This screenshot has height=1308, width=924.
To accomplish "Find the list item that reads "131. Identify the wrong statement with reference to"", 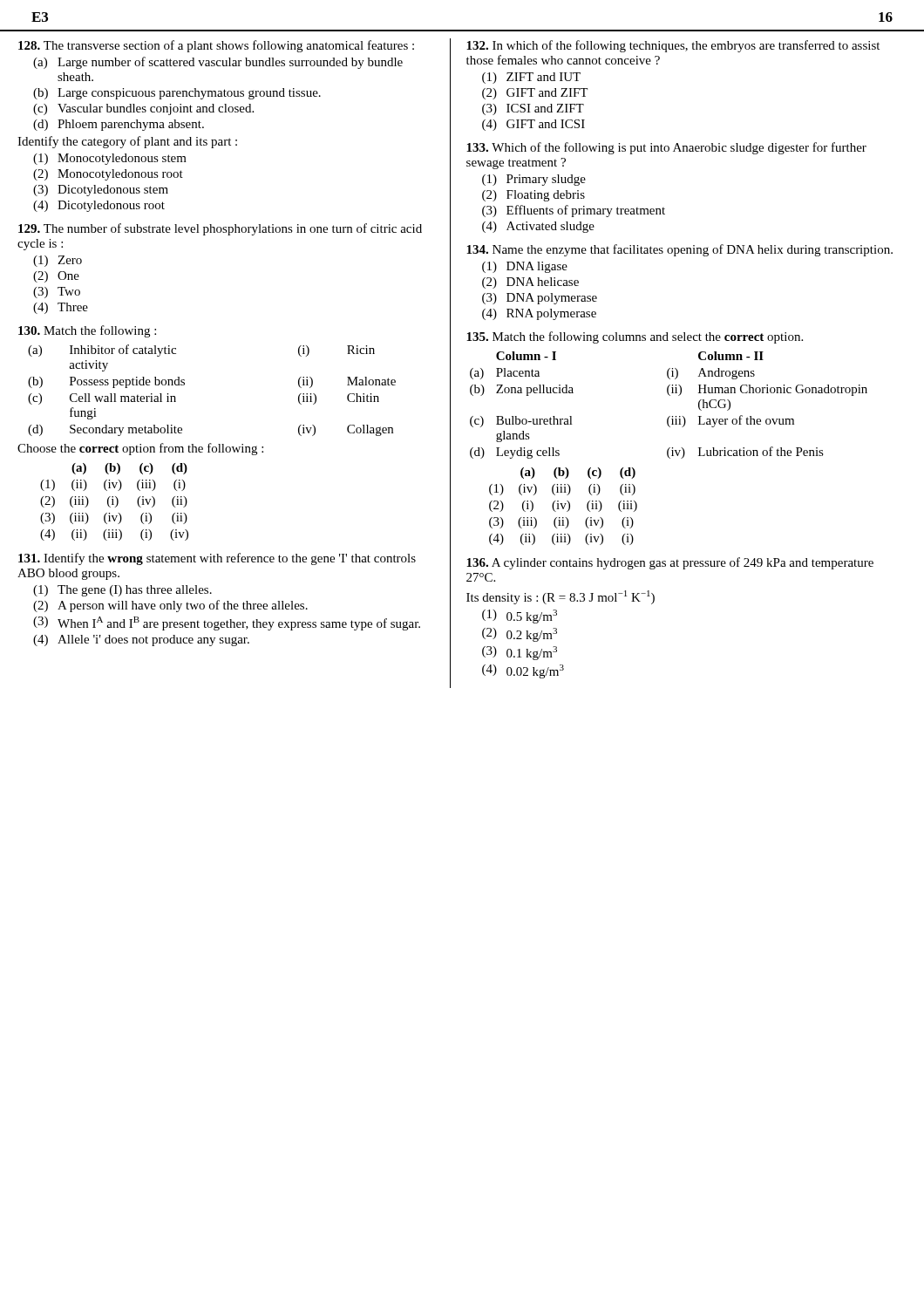I will pos(229,599).
